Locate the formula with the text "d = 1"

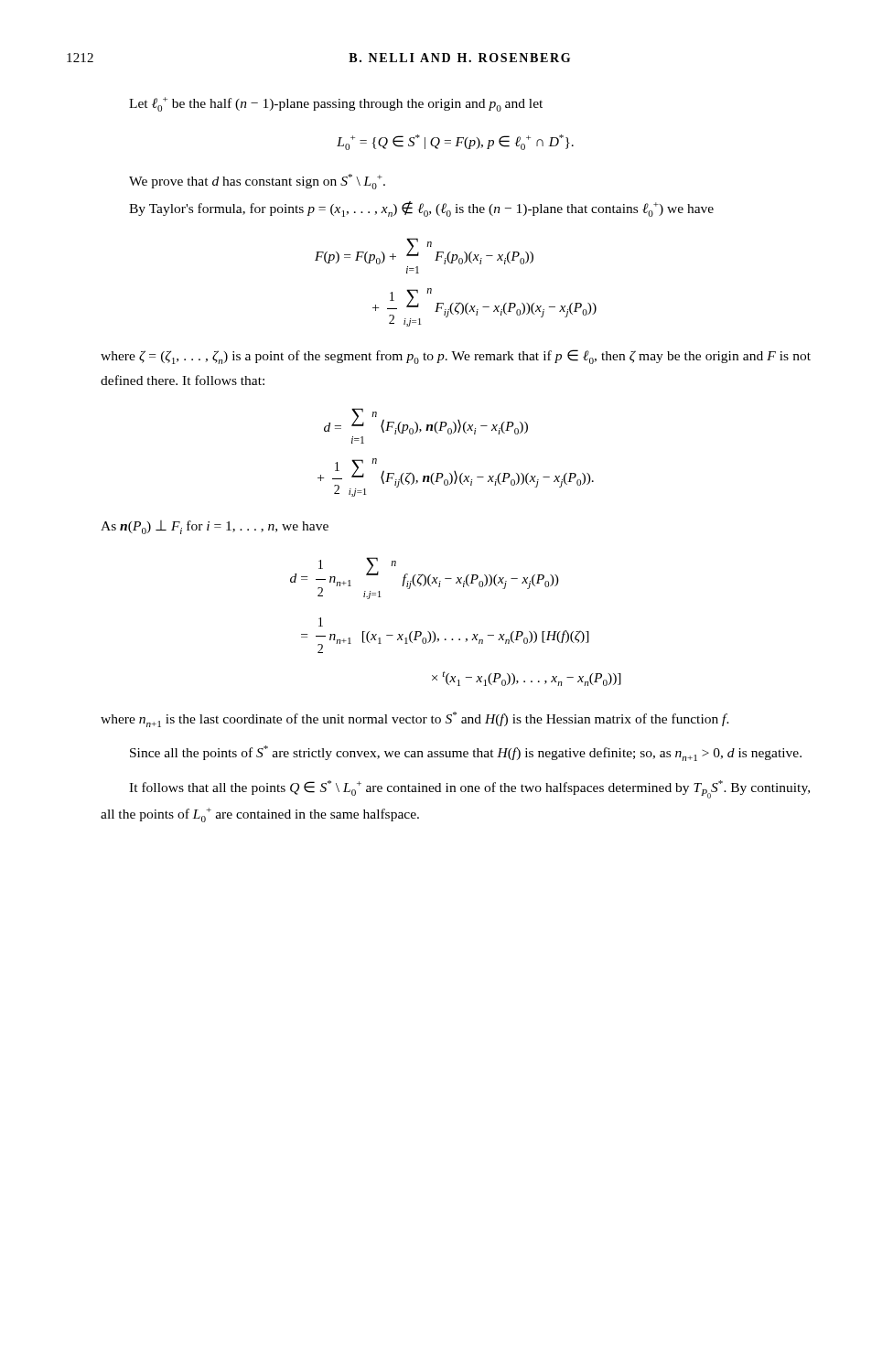click(425, 578)
